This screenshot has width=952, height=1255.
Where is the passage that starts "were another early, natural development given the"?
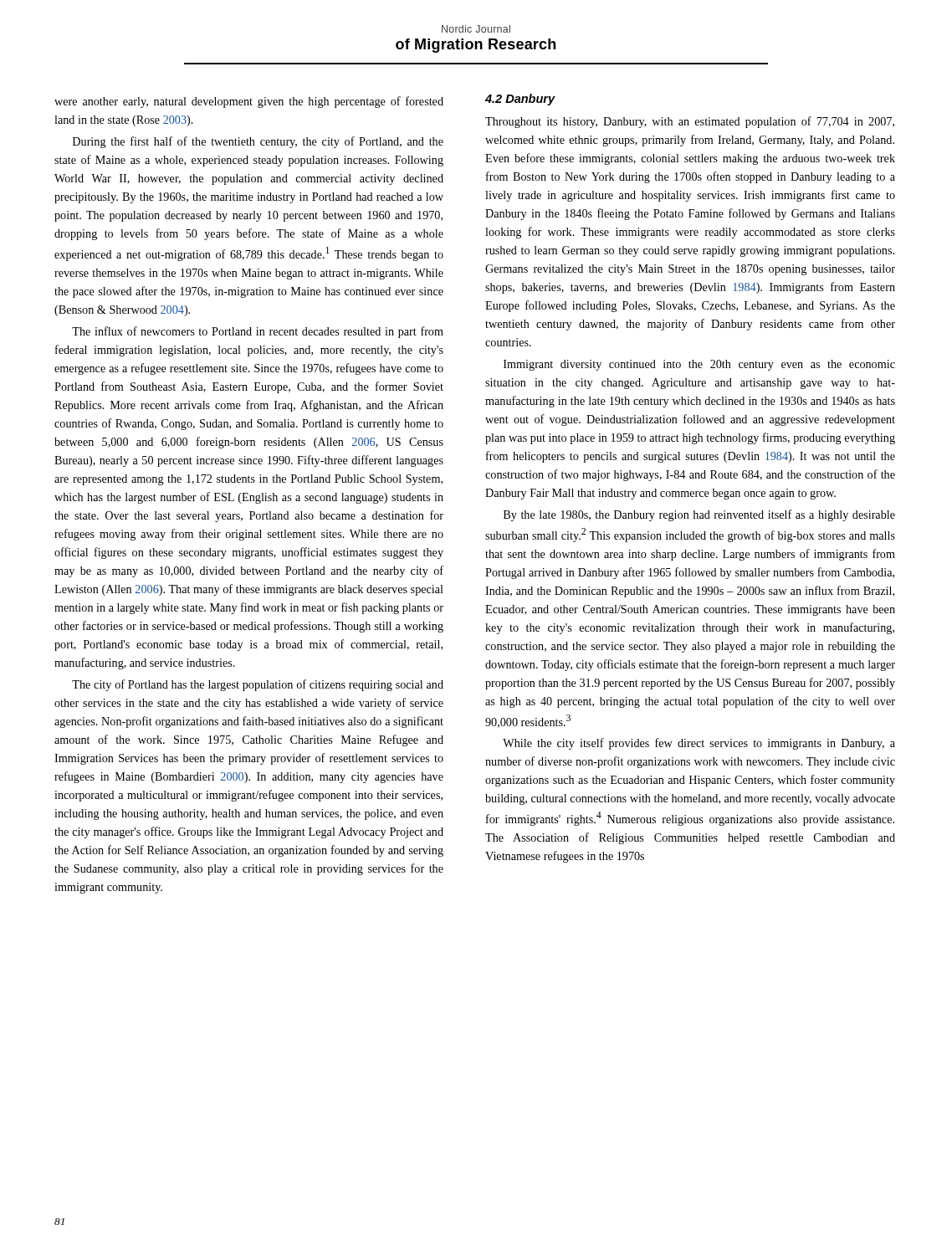(249, 494)
